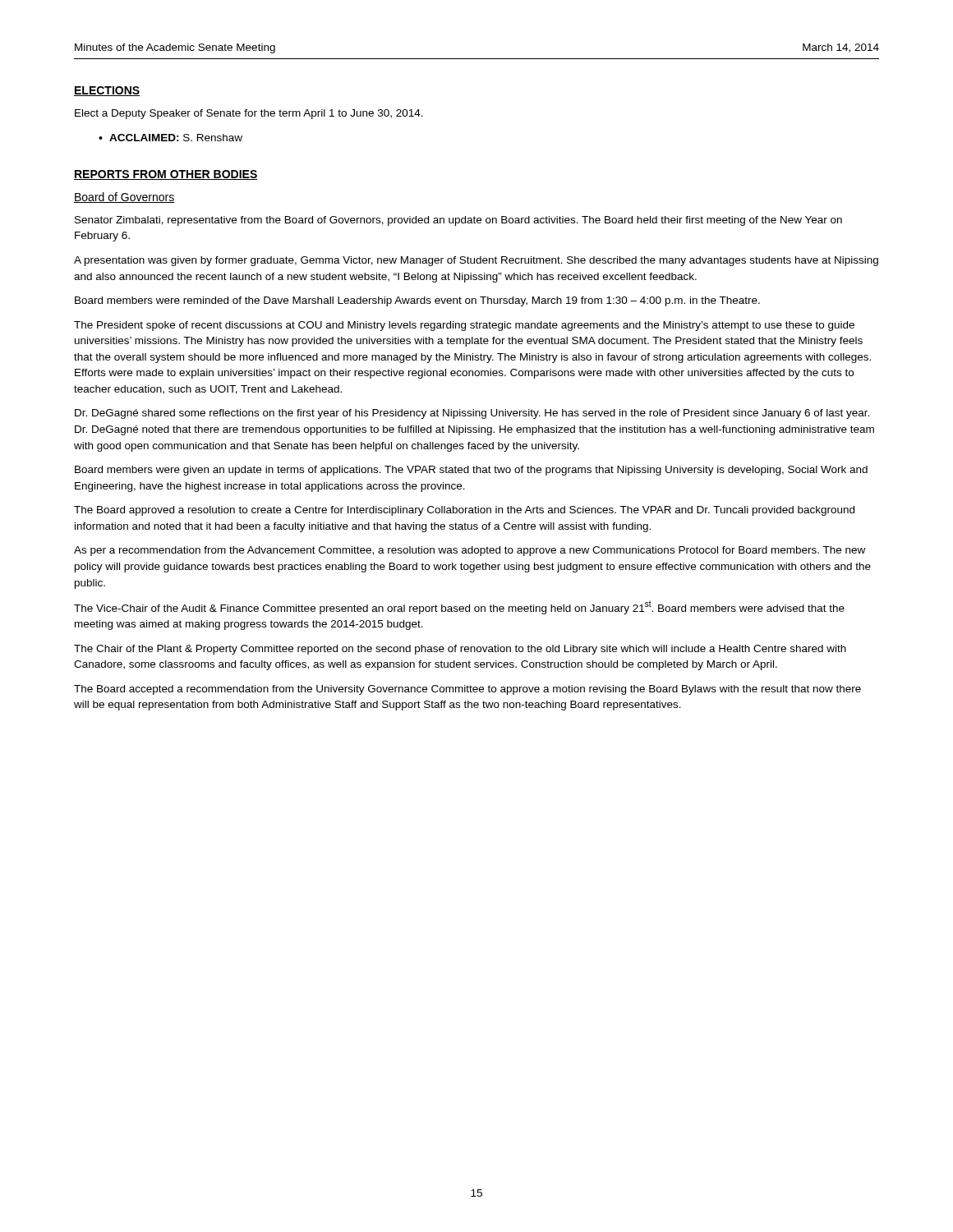Where is the passage that starts "Board members were given an update"?
The image size is (953, 1232).
(471, 478)
